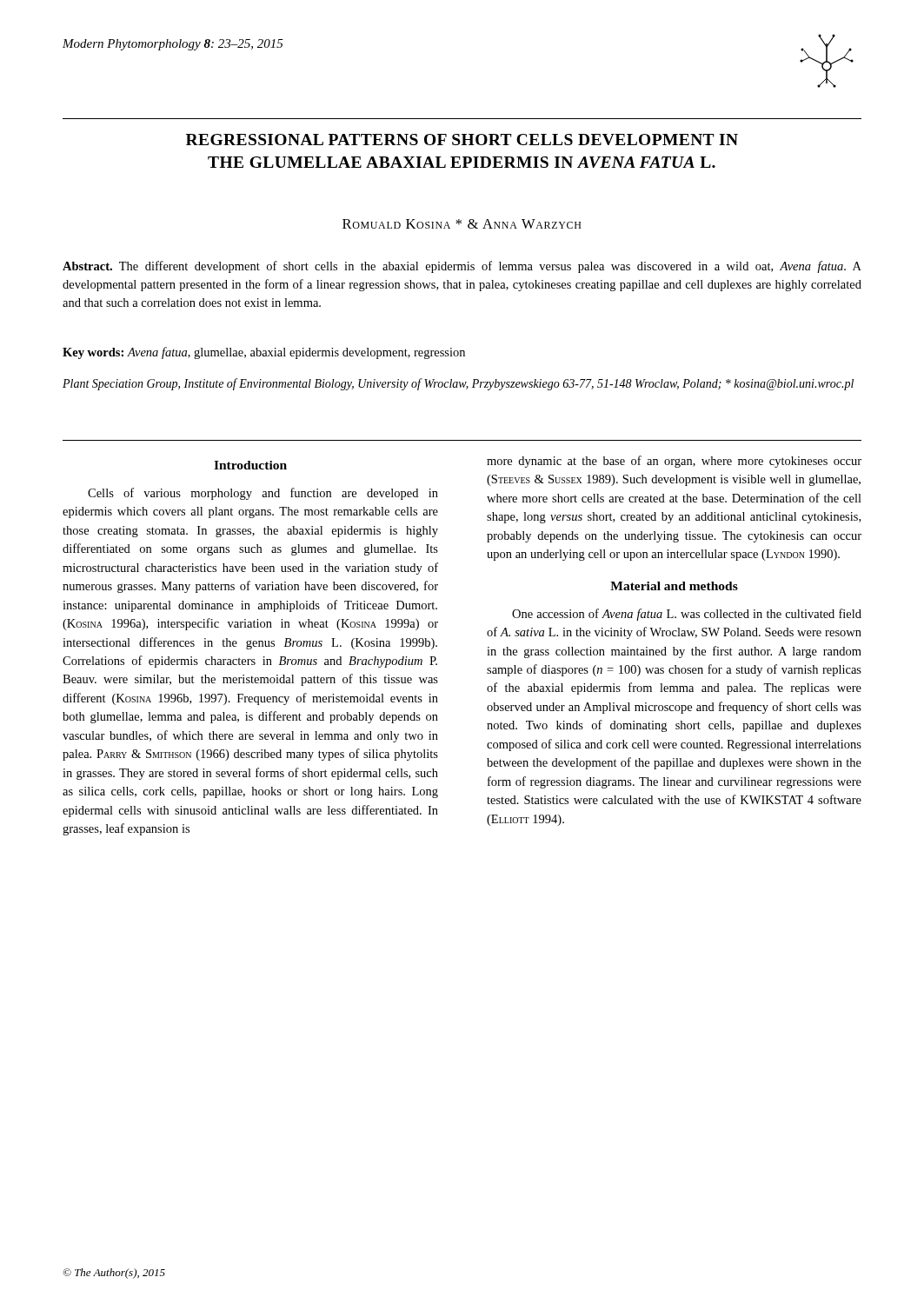Navigate to the region starting "Abstract. The different development"
The image size is (924, 1304).
tap(462, 284)
